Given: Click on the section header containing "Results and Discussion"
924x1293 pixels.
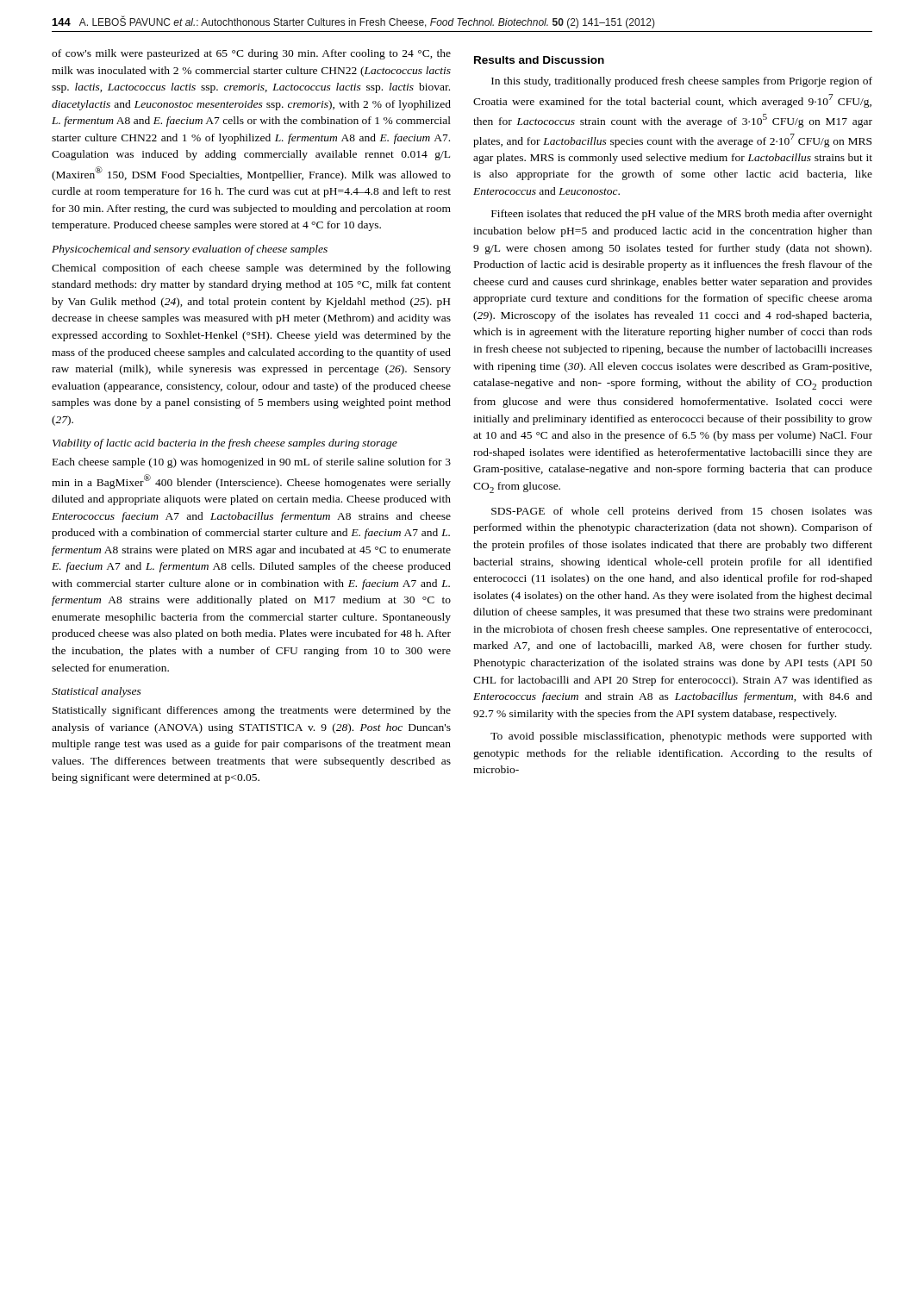Looking at the screenshot, I should (x=539, y=60).
